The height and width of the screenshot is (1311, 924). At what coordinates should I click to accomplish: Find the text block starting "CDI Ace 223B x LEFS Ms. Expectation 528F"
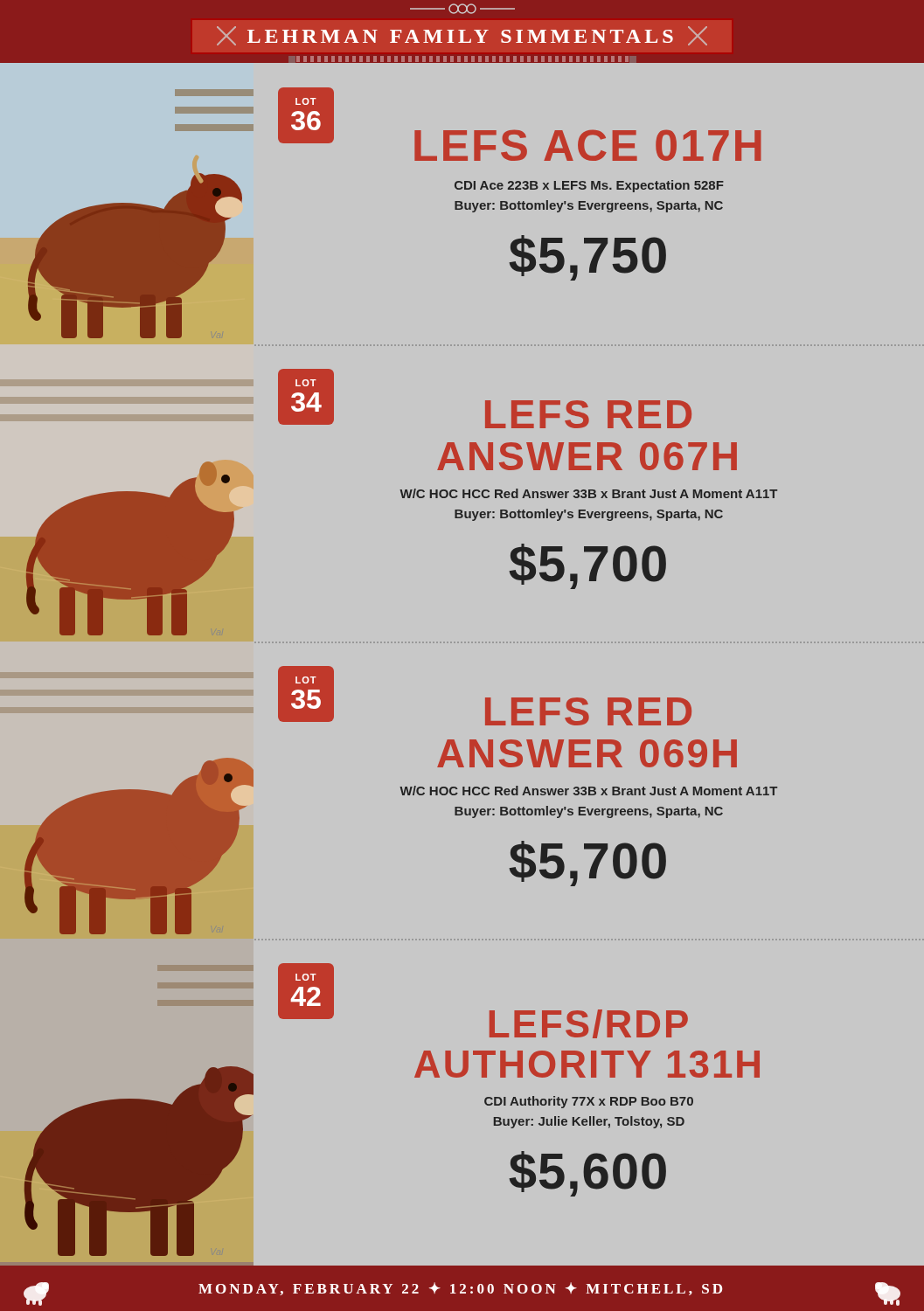(x=589, y=195)
